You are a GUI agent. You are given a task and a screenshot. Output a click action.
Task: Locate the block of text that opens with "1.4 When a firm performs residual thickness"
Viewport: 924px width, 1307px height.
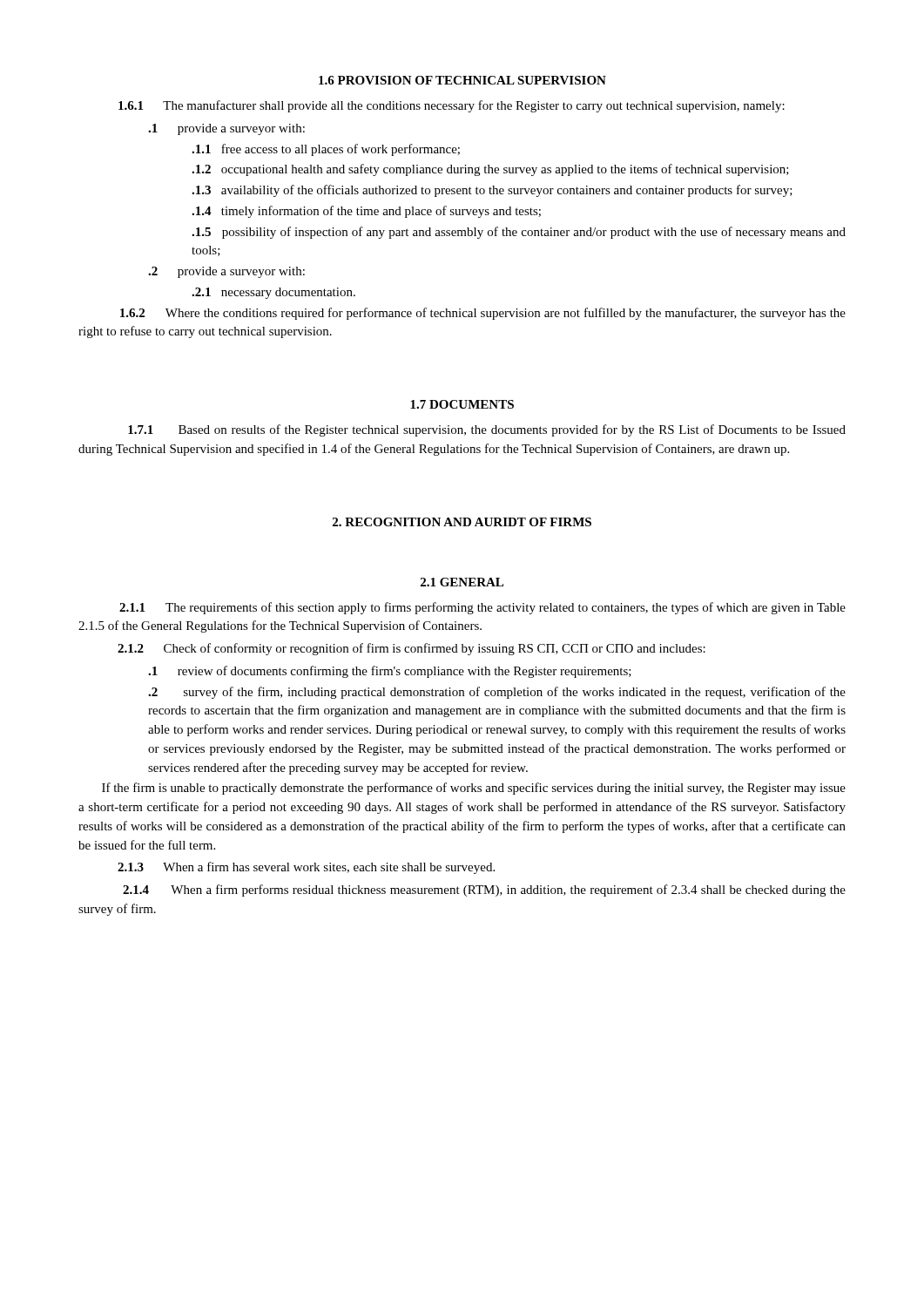(462, 899)
